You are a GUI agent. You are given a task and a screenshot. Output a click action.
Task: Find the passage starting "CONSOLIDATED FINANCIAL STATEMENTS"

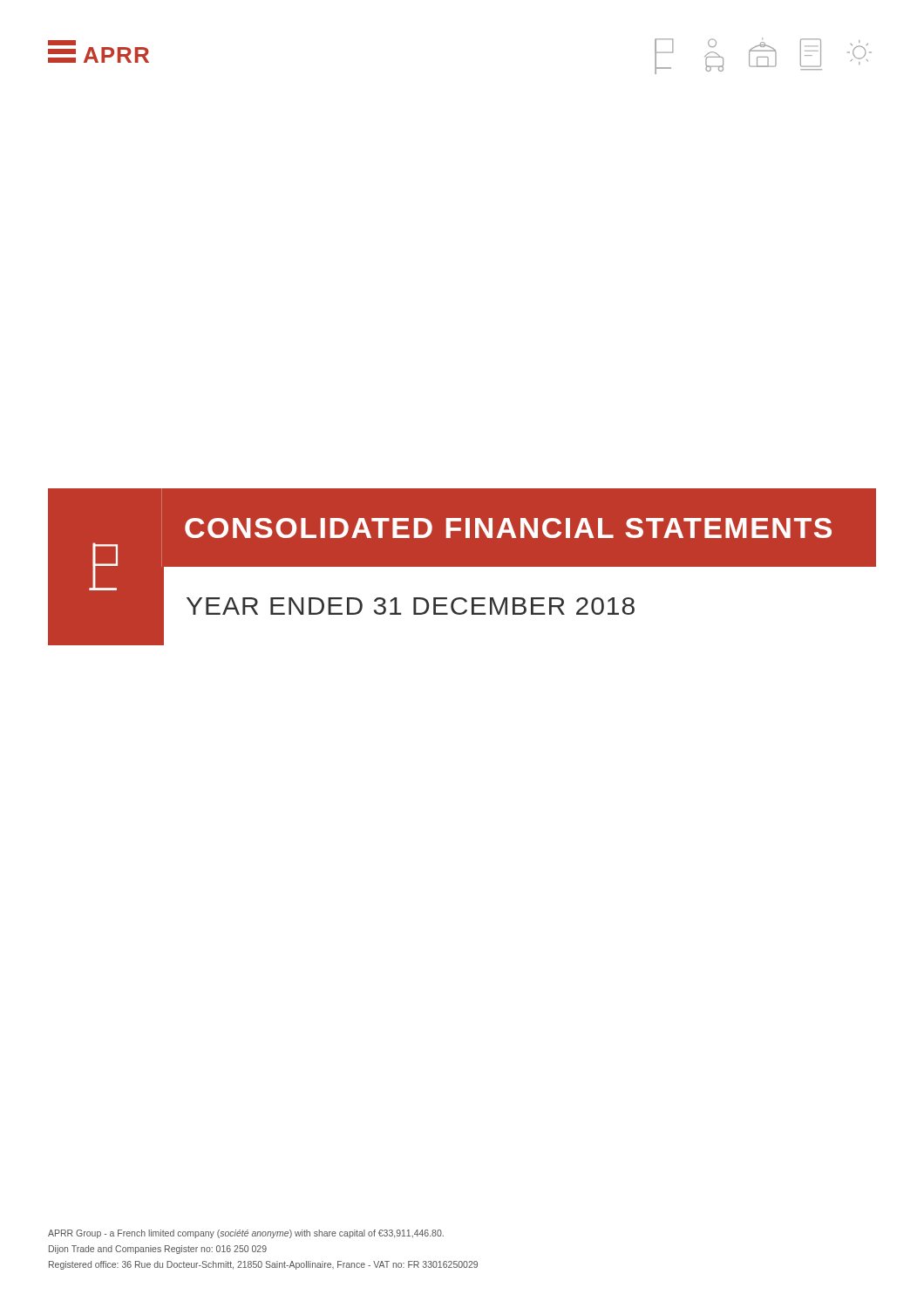point(509,528)
